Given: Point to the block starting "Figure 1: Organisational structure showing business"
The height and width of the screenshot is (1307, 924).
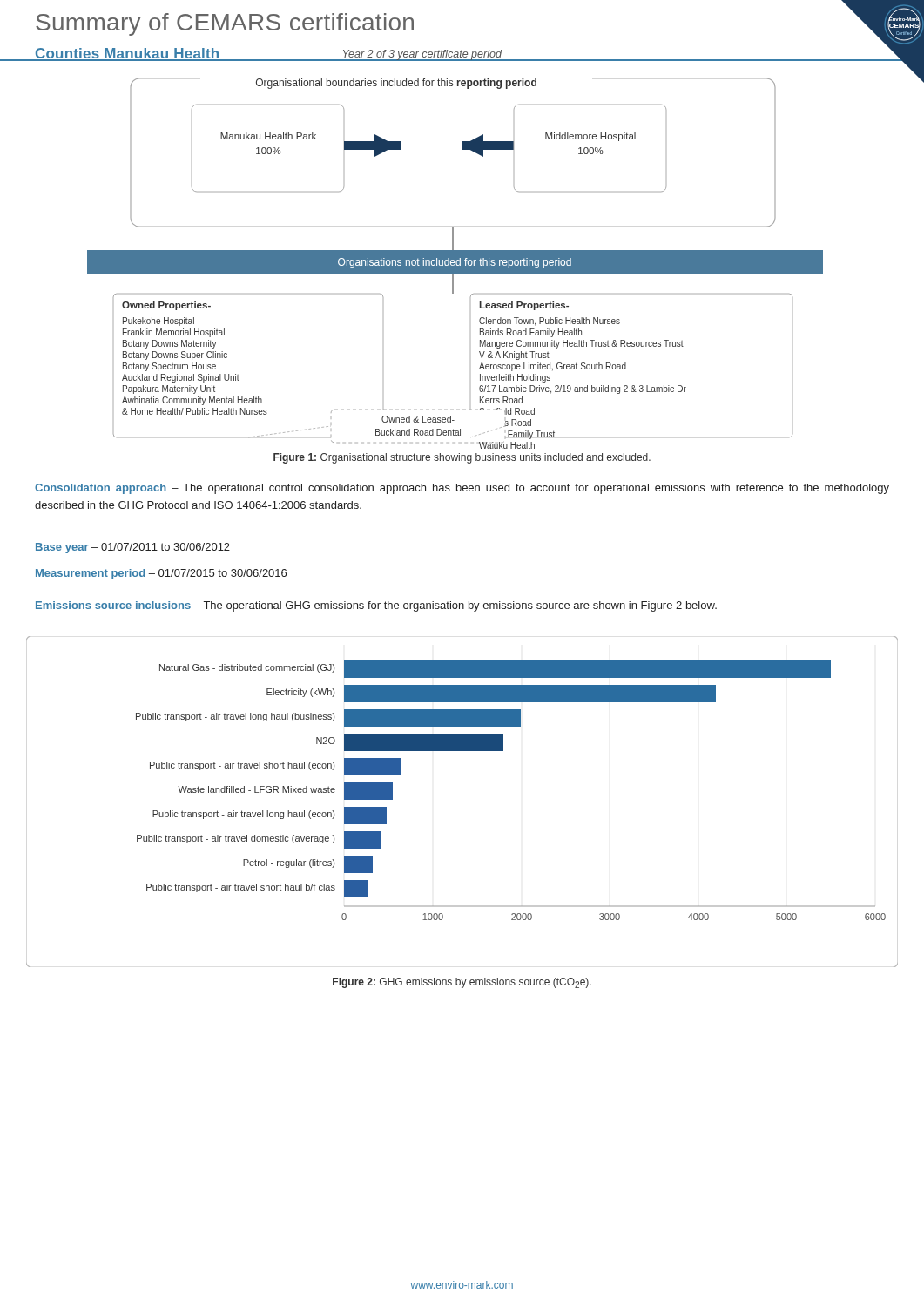Looking at the screenshot, I should tap(462, 457).
